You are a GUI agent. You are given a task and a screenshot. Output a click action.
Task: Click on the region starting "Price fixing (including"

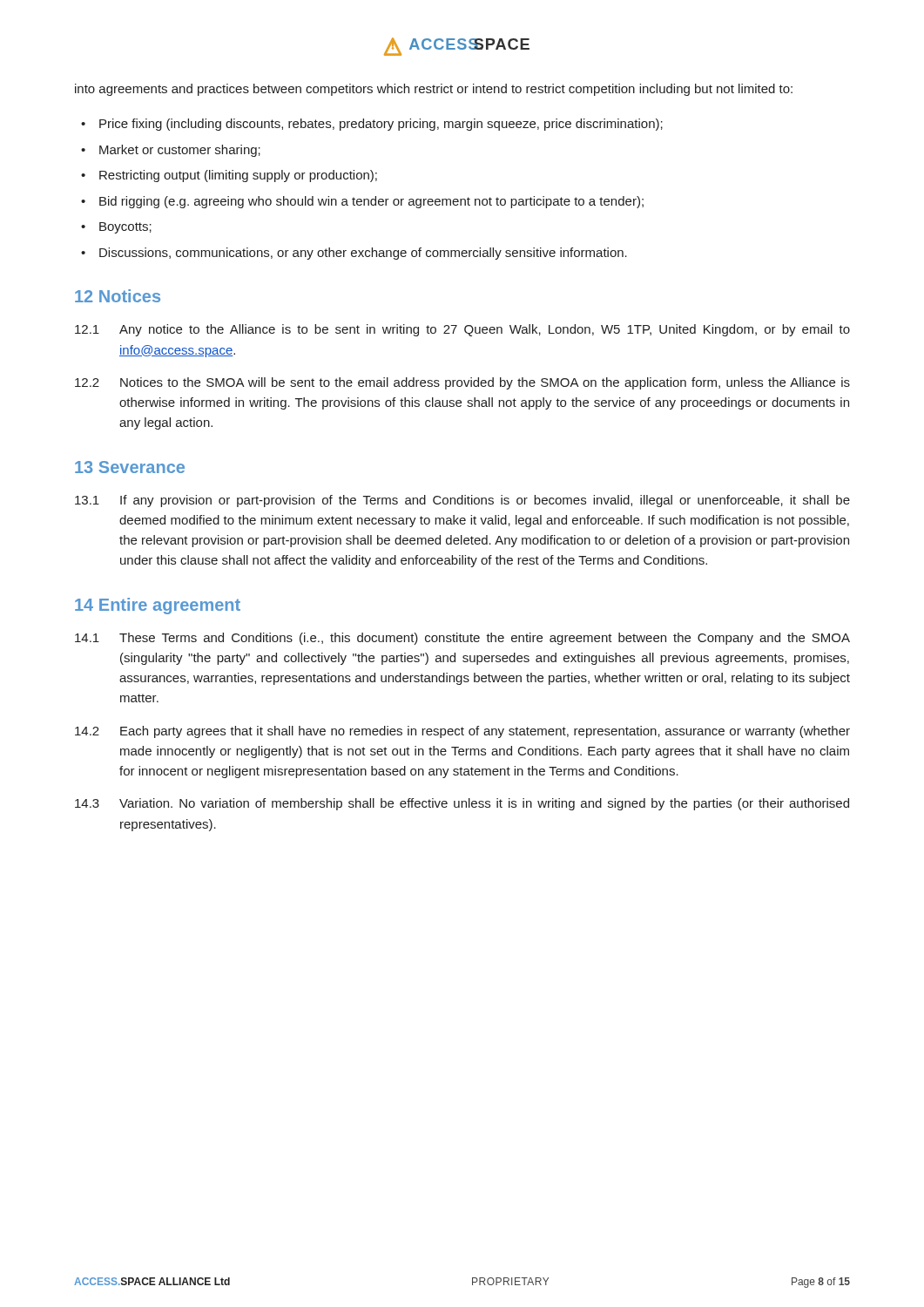point(381,124)
